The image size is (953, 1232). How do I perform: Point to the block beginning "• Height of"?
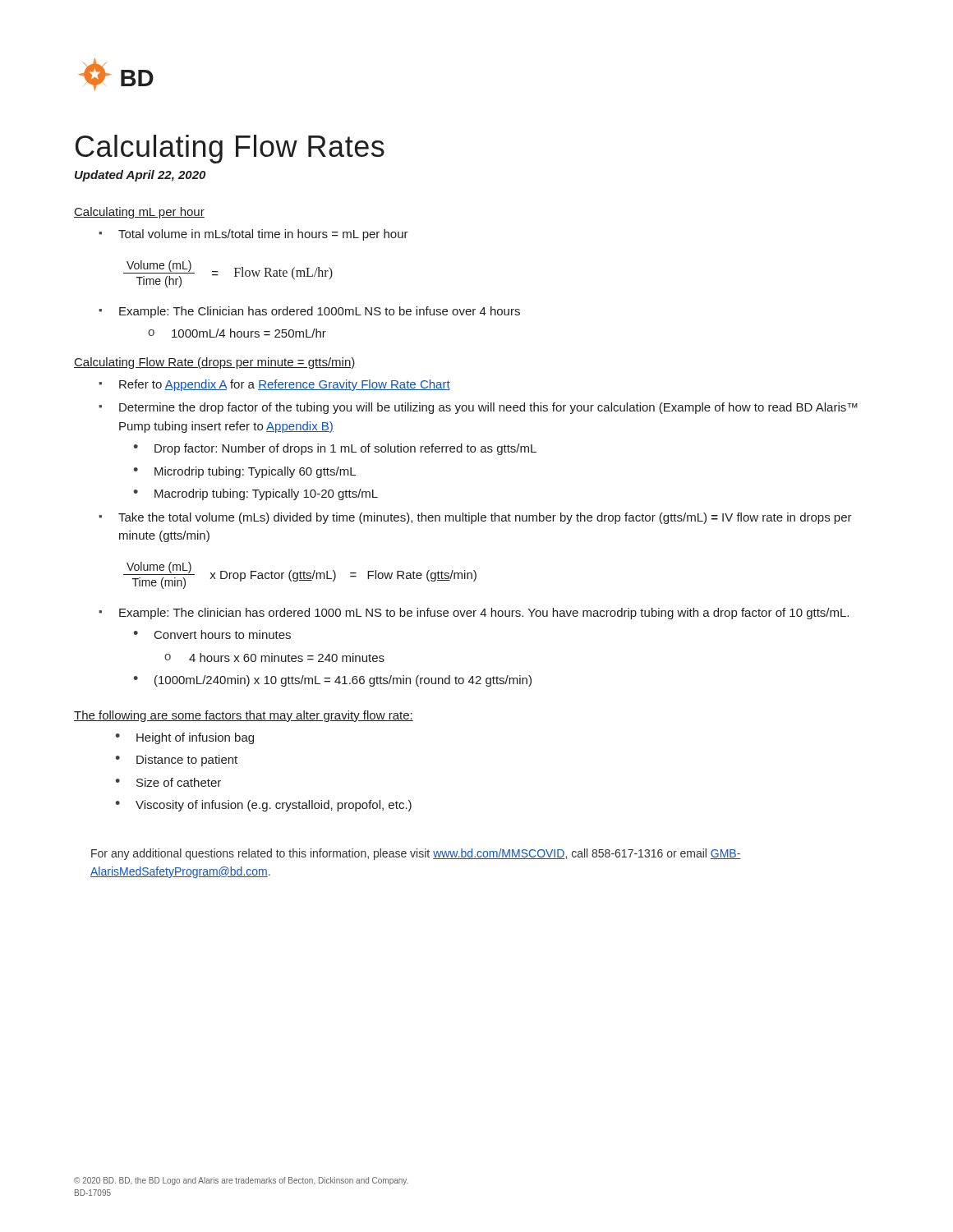tap(184, 738)
